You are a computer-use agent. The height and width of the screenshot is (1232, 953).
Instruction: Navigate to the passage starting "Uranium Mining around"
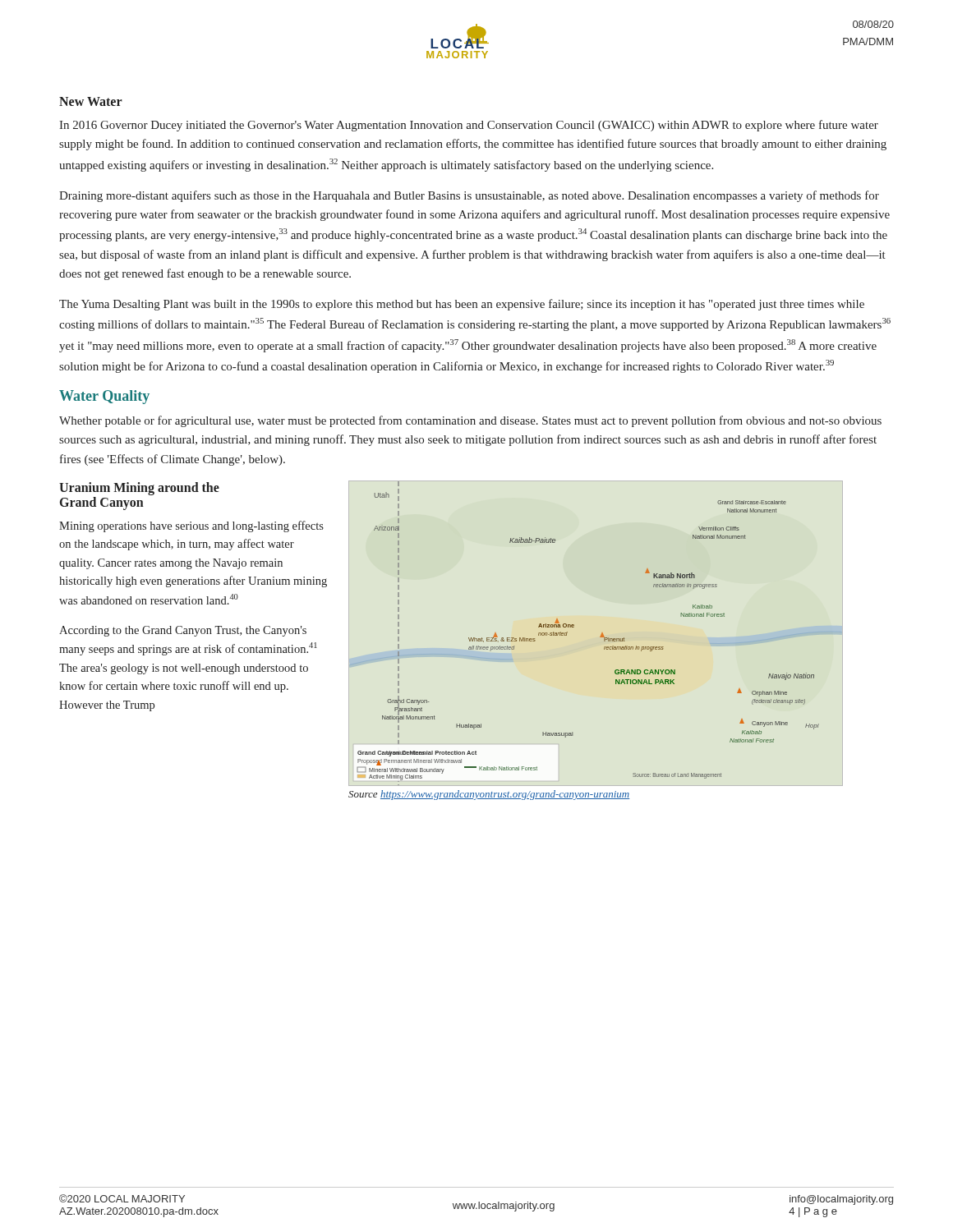pyautogui.click(x=139, y=495)
